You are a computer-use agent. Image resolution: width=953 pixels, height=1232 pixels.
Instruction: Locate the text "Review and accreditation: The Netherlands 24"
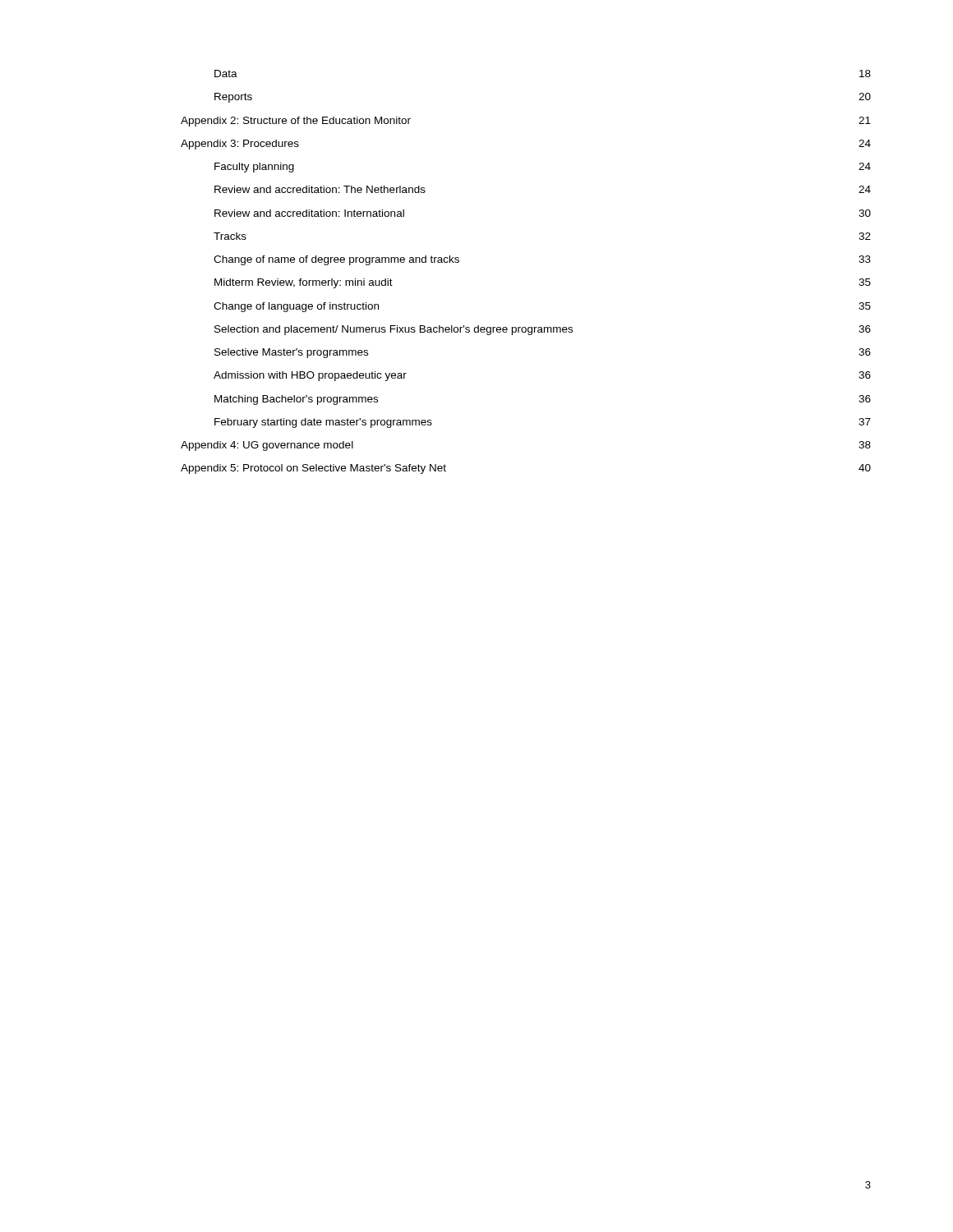318,189
